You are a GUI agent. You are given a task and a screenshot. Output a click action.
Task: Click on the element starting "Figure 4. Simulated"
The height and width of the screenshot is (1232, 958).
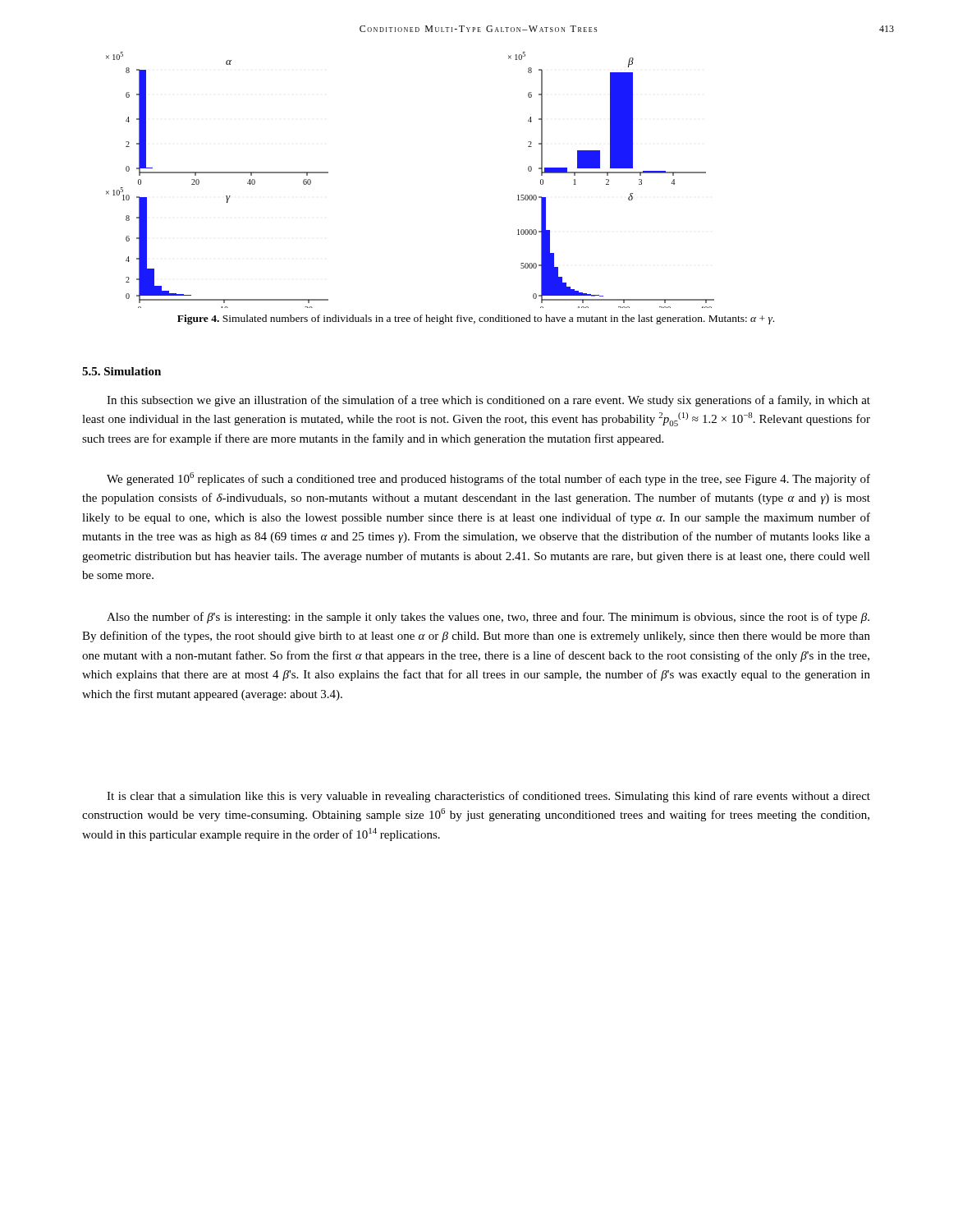coord(476,318)
